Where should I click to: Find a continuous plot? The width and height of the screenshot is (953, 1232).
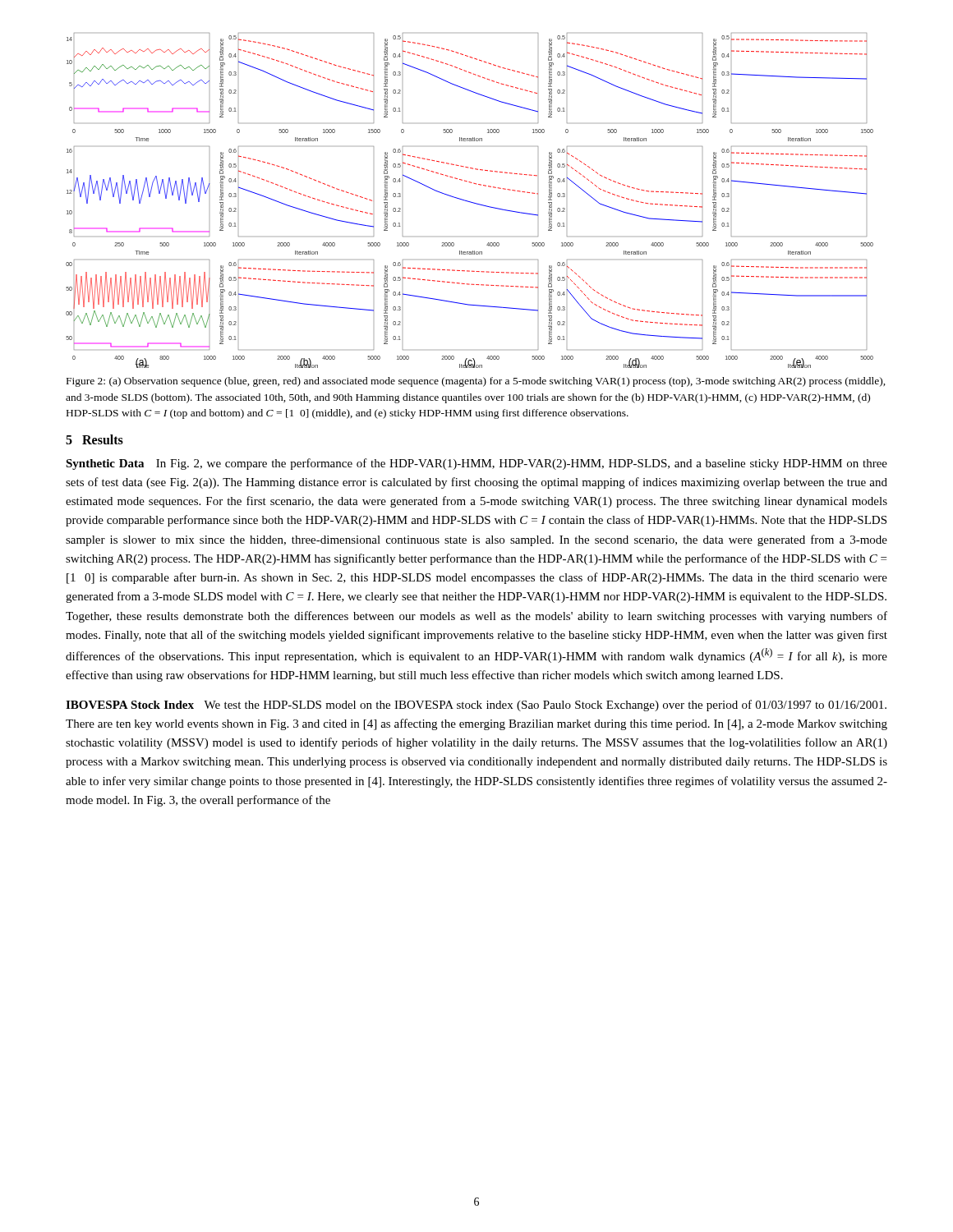(476, 197)
